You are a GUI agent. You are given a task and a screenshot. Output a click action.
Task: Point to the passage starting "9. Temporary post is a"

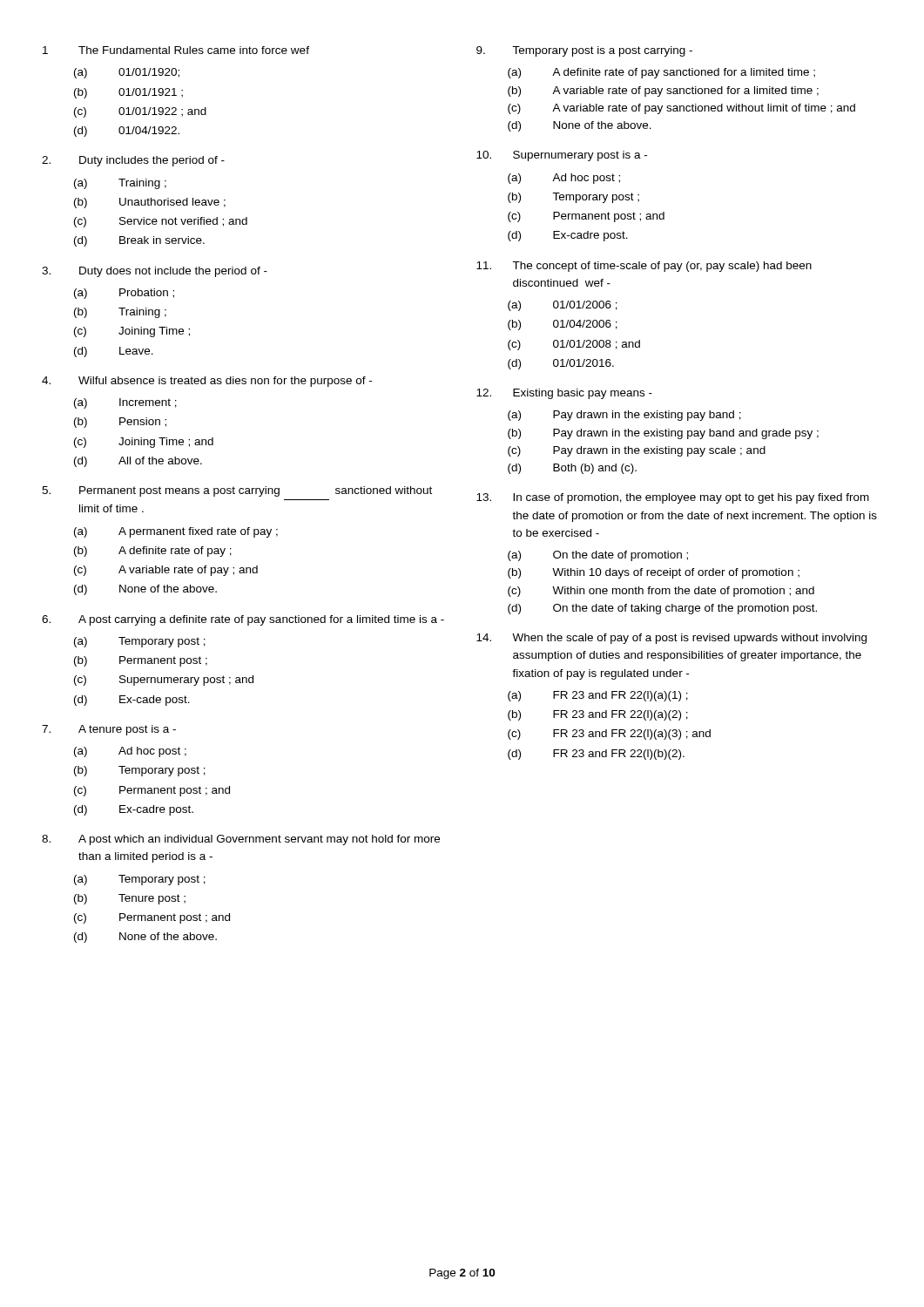coord(679,88)
